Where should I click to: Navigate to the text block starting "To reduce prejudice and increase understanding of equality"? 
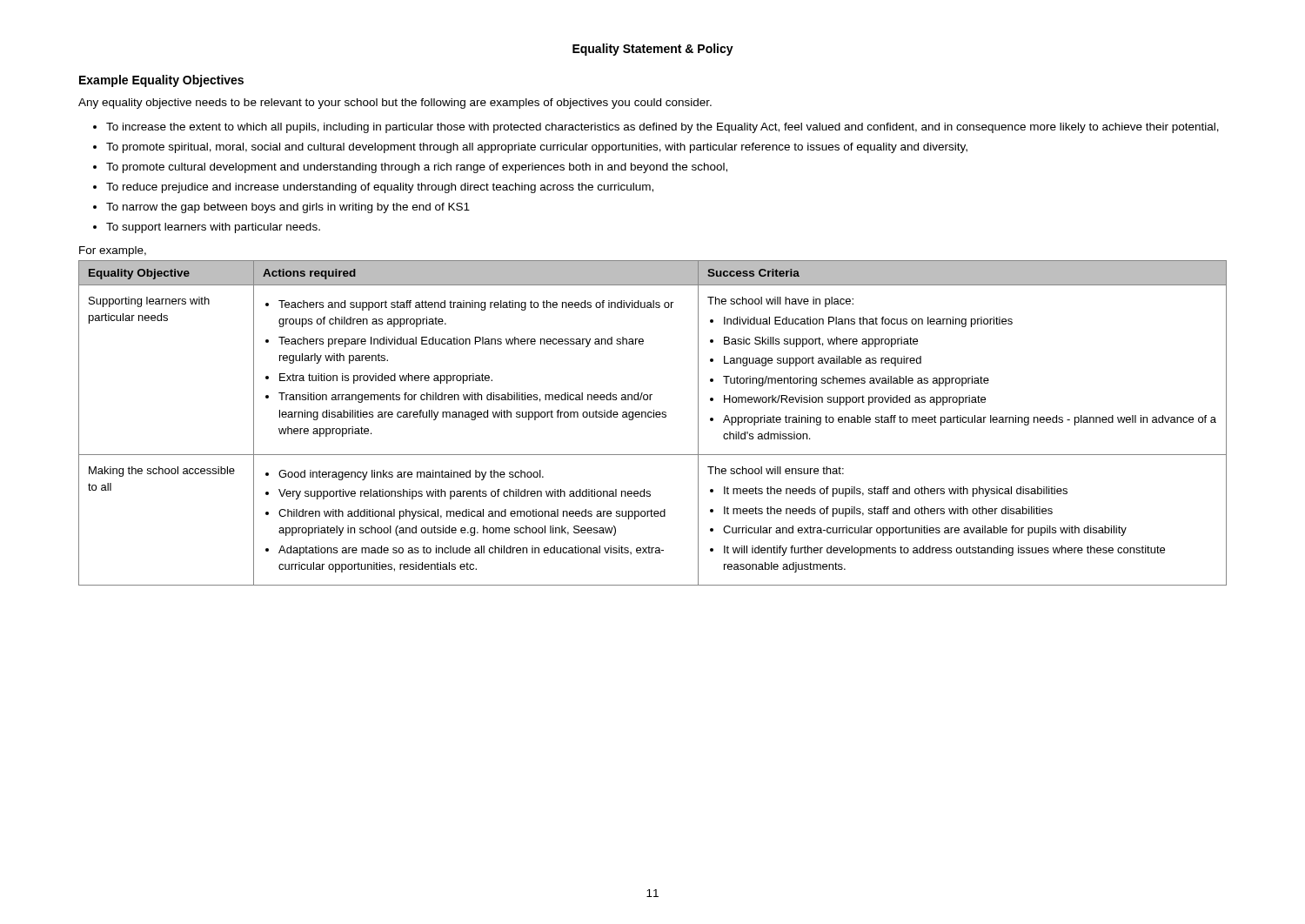tap(380, 187)
